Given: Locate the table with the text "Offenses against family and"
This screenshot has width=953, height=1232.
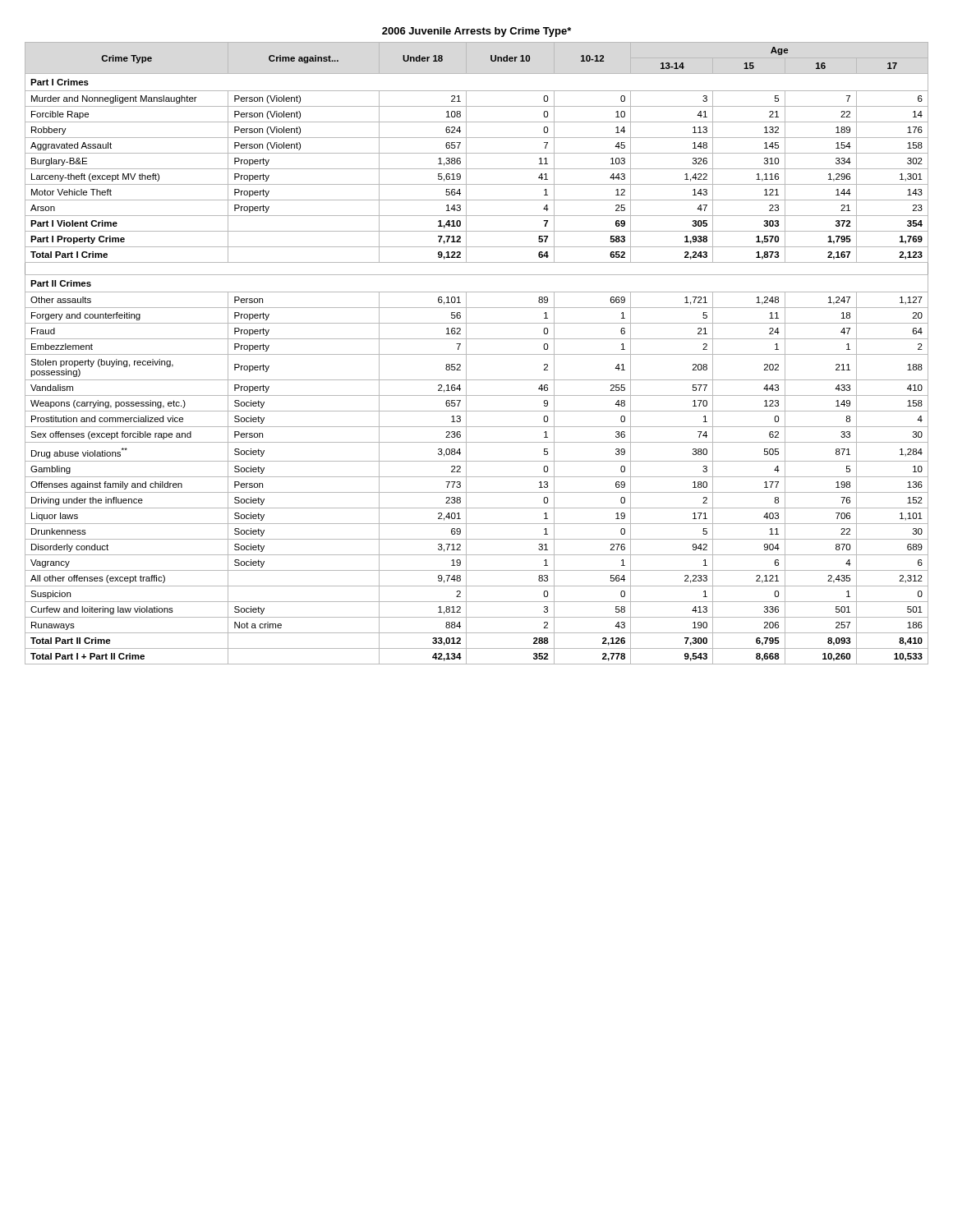Looking at the screenshot, I should tap(476, 353).
